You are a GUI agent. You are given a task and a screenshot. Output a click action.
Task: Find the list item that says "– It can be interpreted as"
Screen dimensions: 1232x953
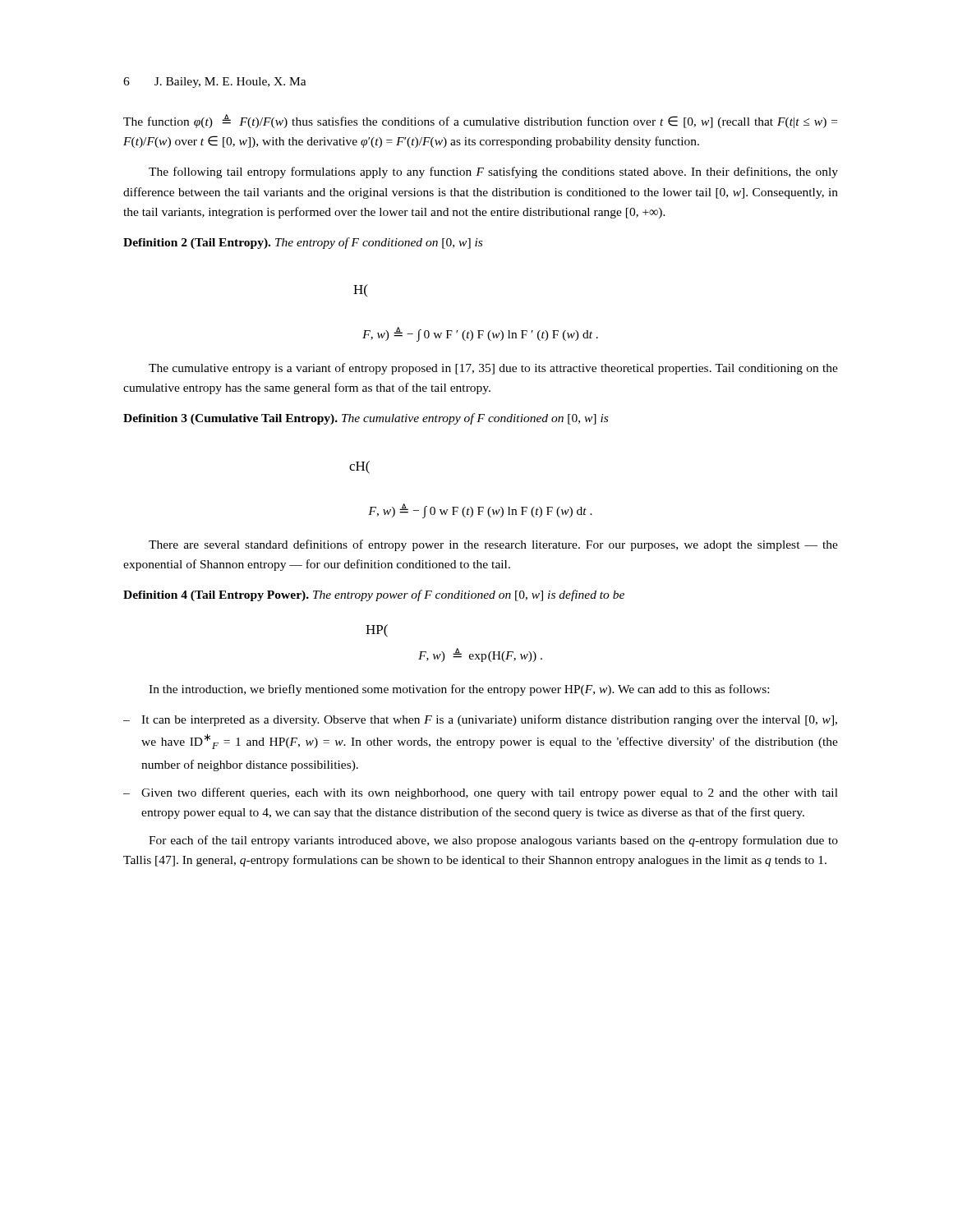[x=481, y=742]
